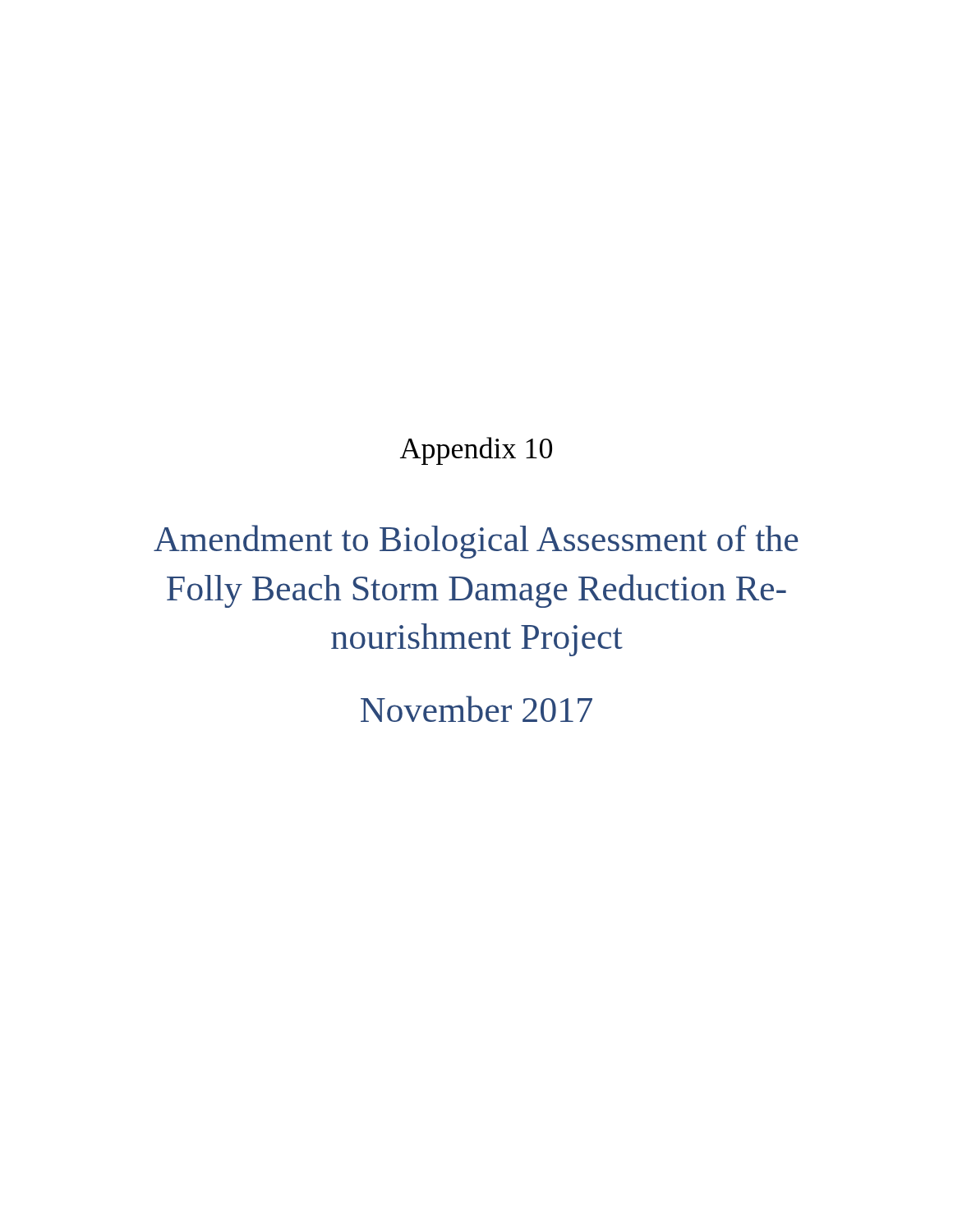
Task: Locate the text starting "Amendment to Biological Assessment of the Folly"
Action: [476, 588]
